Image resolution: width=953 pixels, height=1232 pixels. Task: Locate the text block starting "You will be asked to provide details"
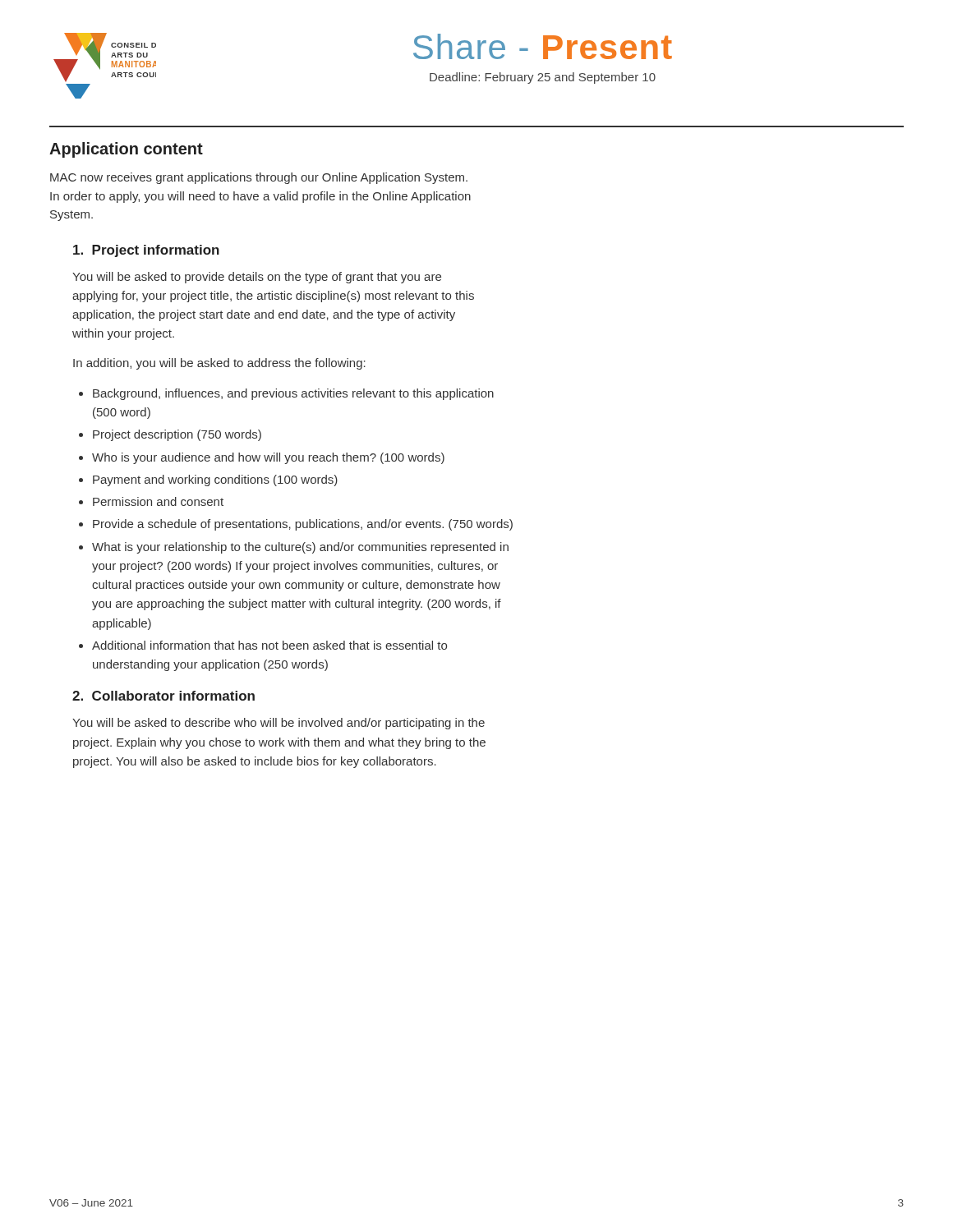[273, 305]
